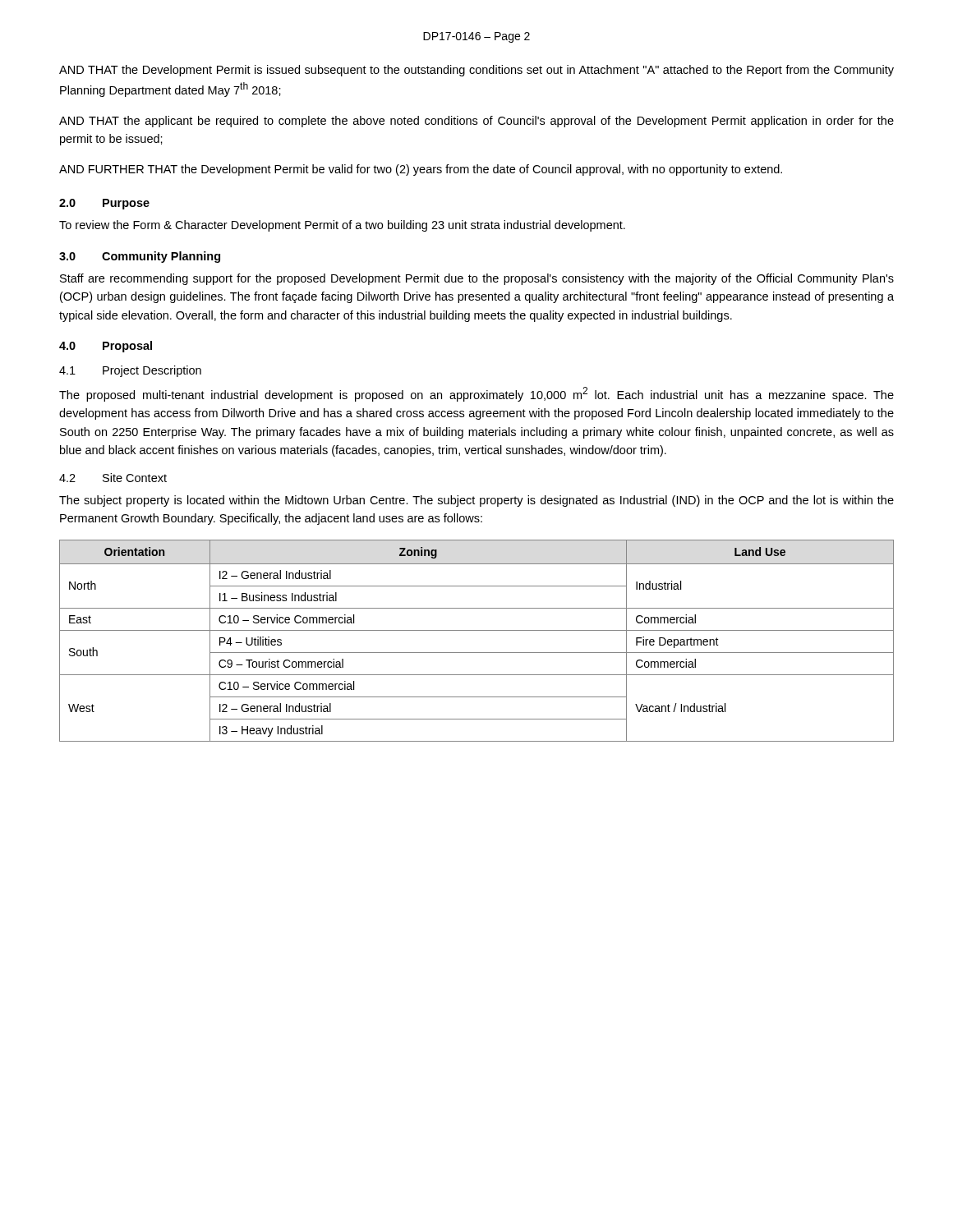This screenshot has height=1232, width=953.
Task: Point to the region starting "The proposed multi-tenant industrial development is proposed on"
Action: (x=476, y=421)
